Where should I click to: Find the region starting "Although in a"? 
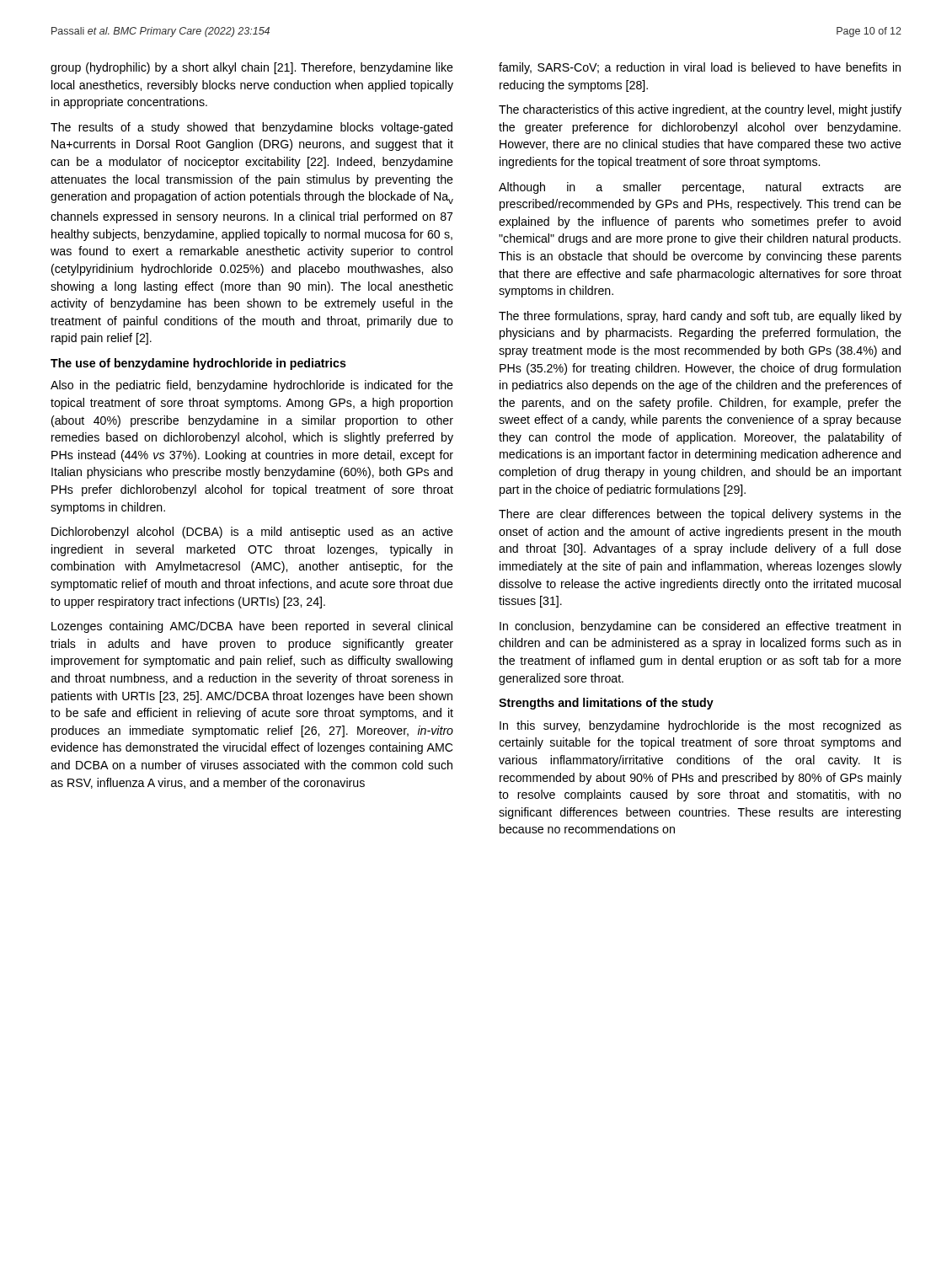[x=700, y=239]
